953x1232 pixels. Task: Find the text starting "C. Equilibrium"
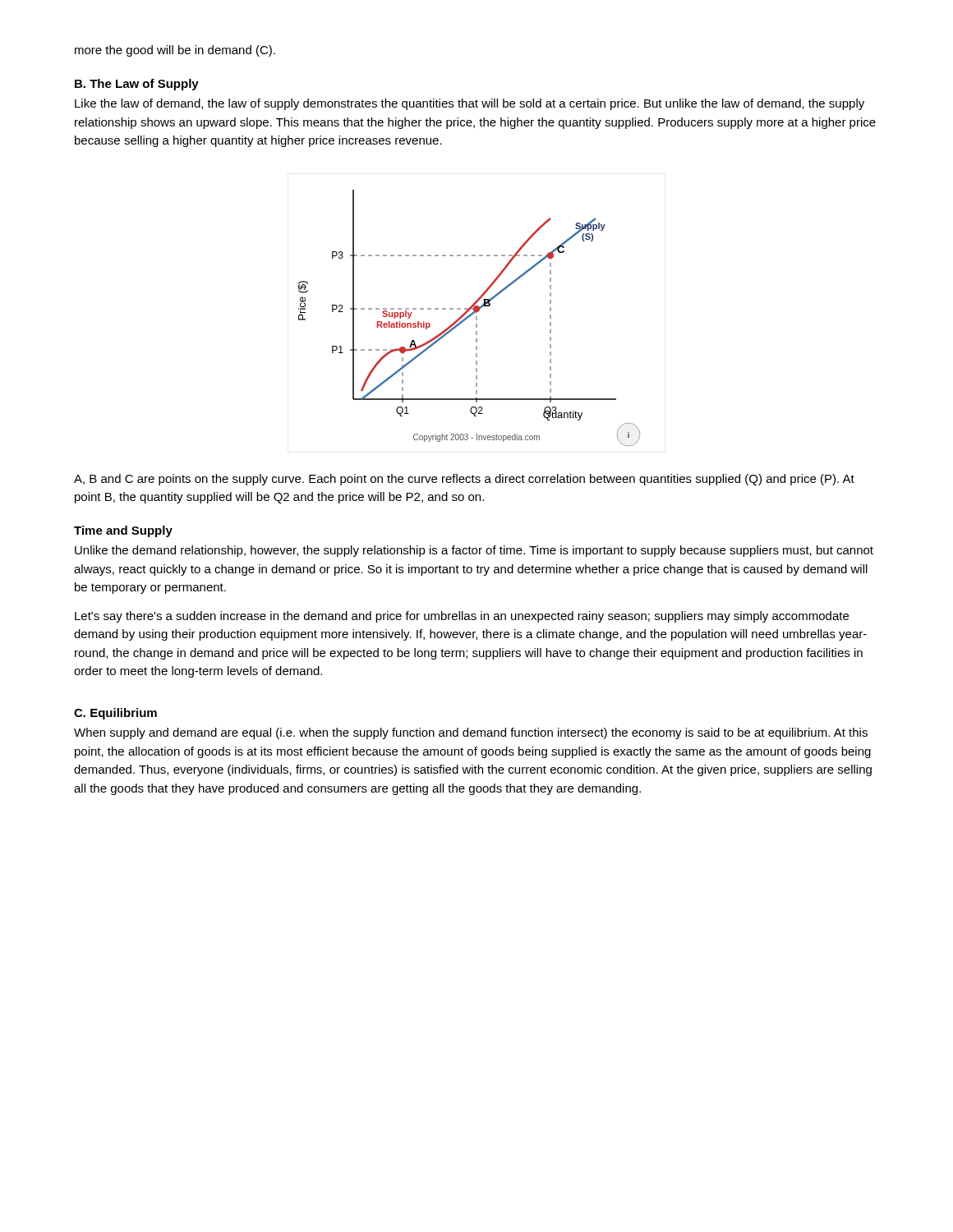tap(116, 712)
